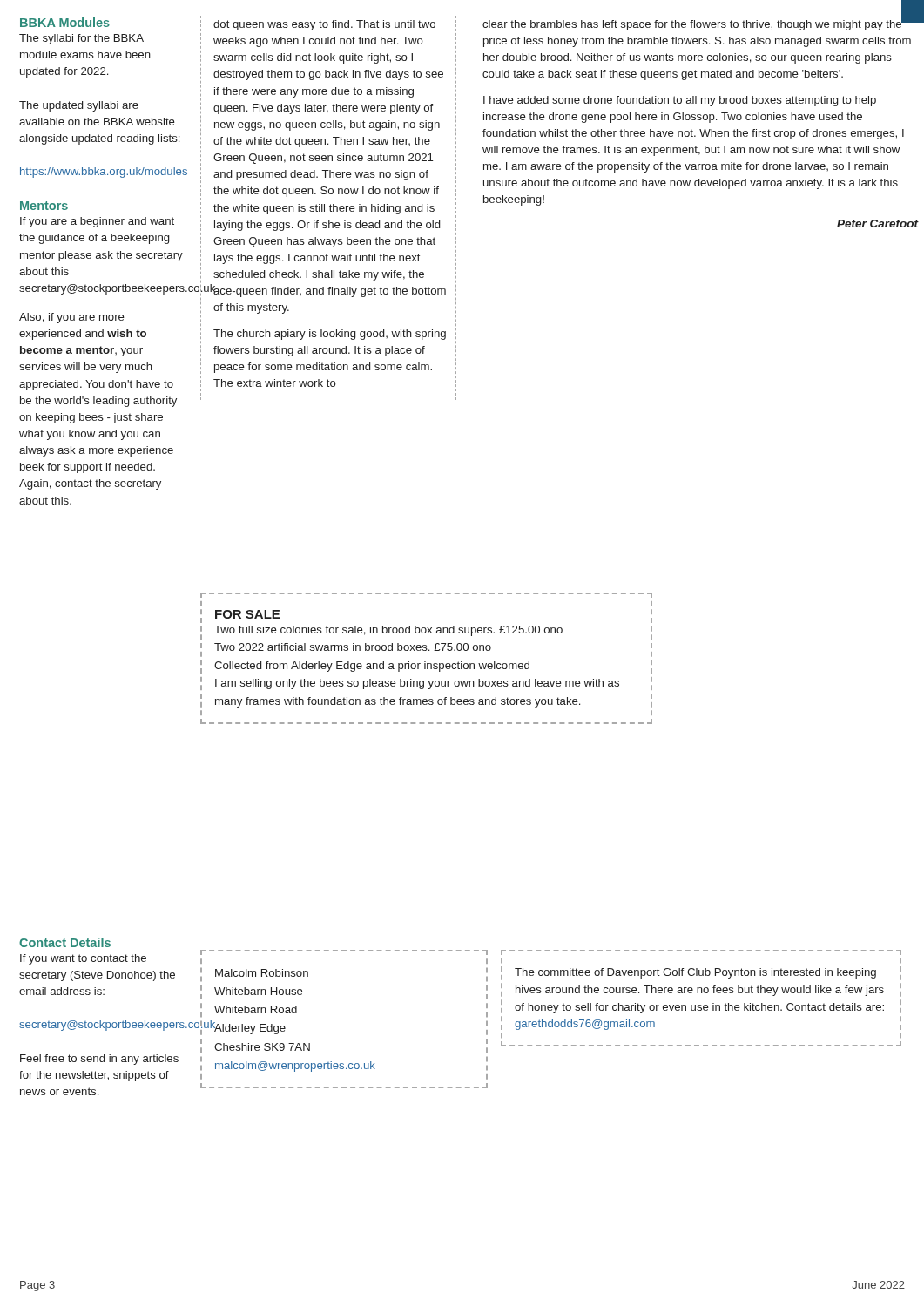The image size is (924, 1307).
Task: Point to the block beginning "The church apiary is looking good, with spring"
Action: pos(330,358)
